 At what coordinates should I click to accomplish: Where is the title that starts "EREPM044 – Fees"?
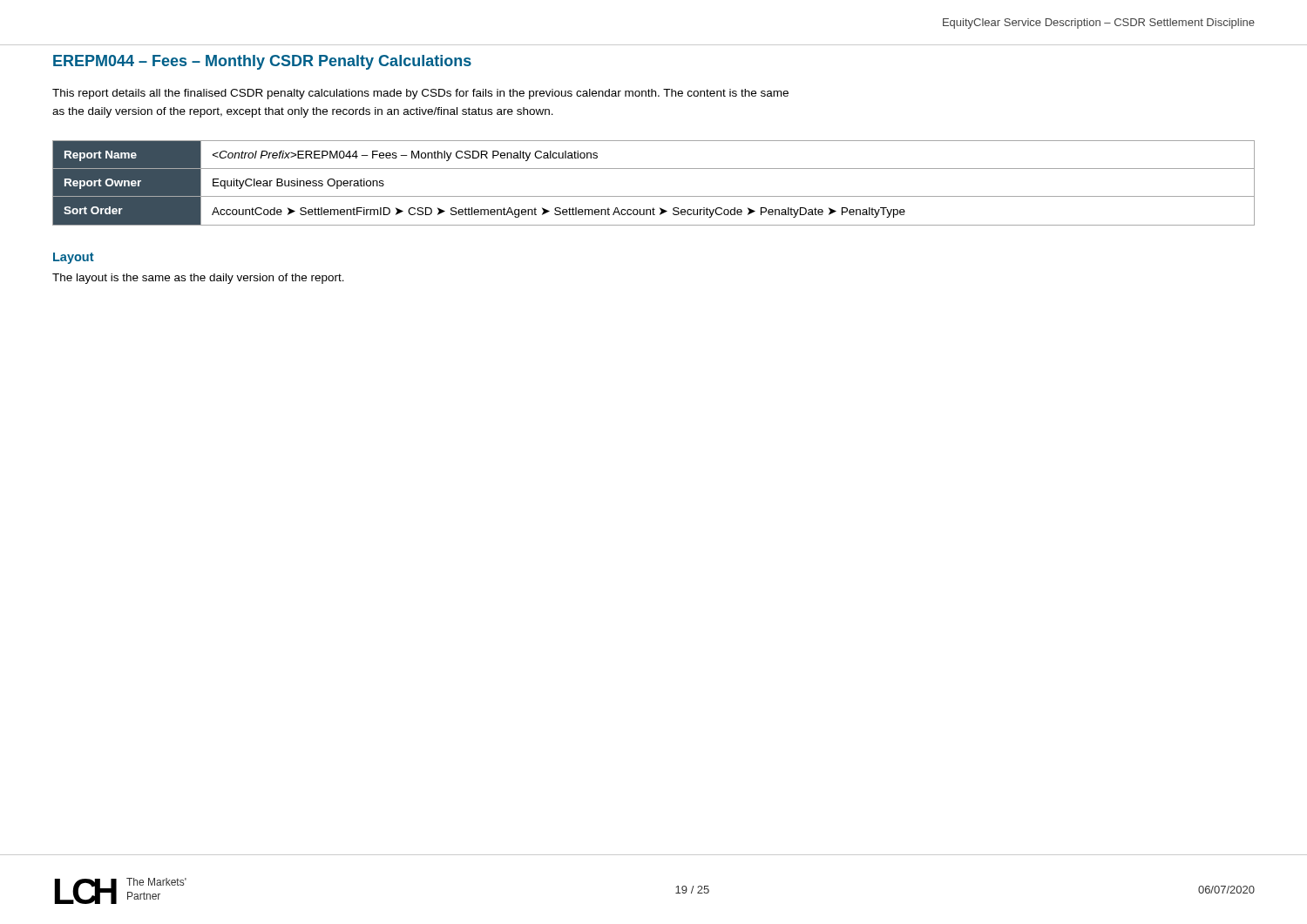coord(262,61)
